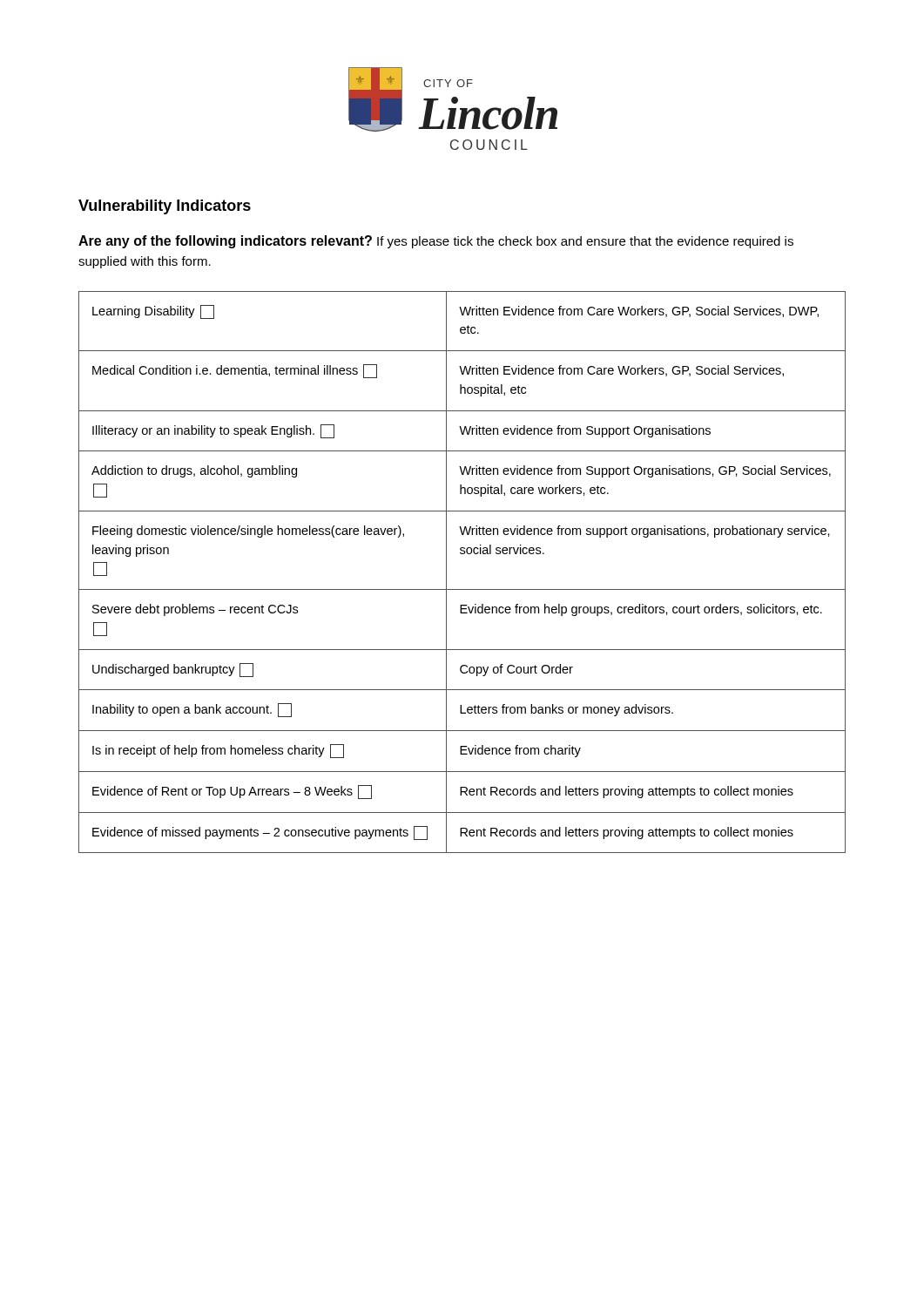Select the logo

(462, 109)
